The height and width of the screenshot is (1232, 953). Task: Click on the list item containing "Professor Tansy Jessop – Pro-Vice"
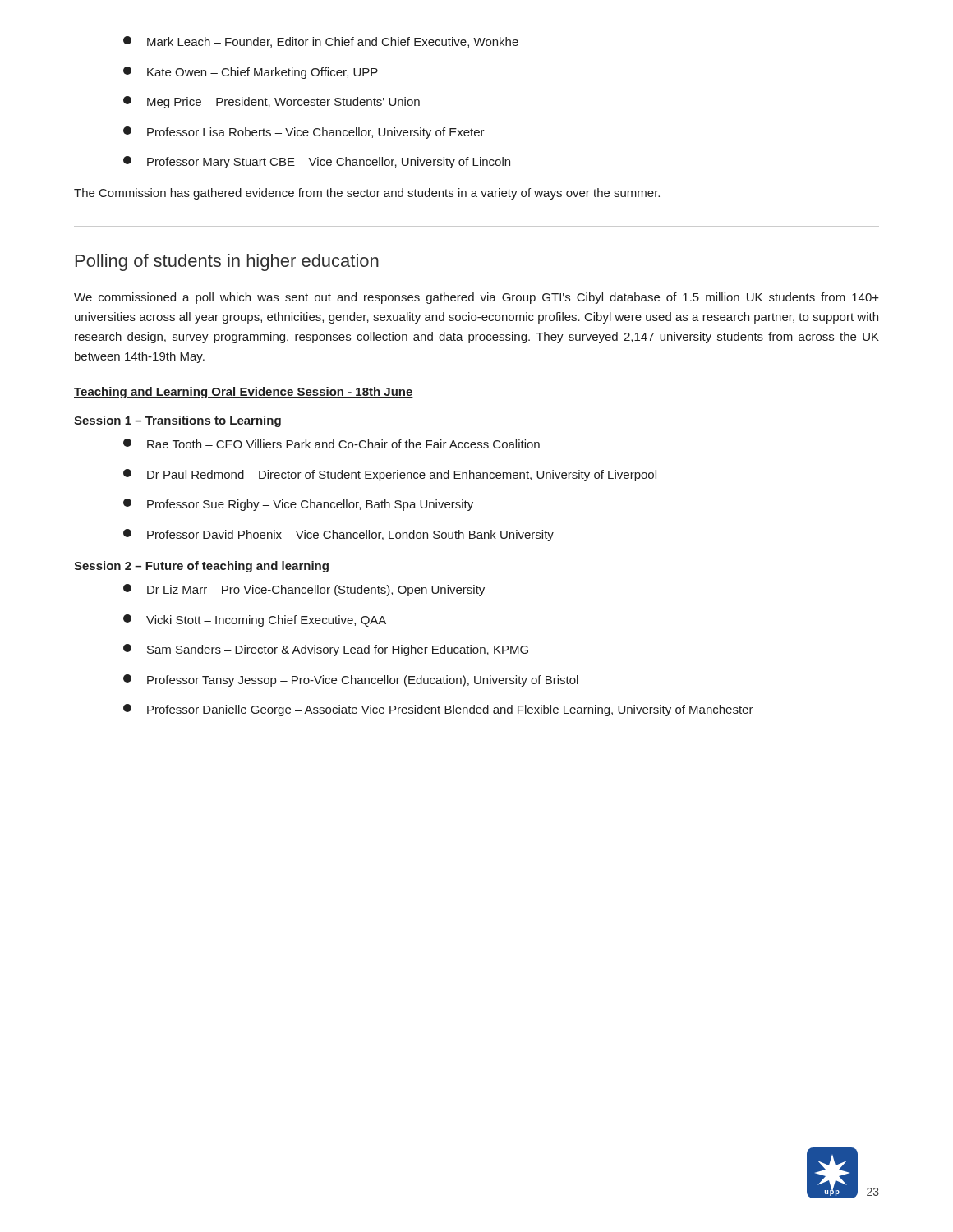tap(501, 680)
